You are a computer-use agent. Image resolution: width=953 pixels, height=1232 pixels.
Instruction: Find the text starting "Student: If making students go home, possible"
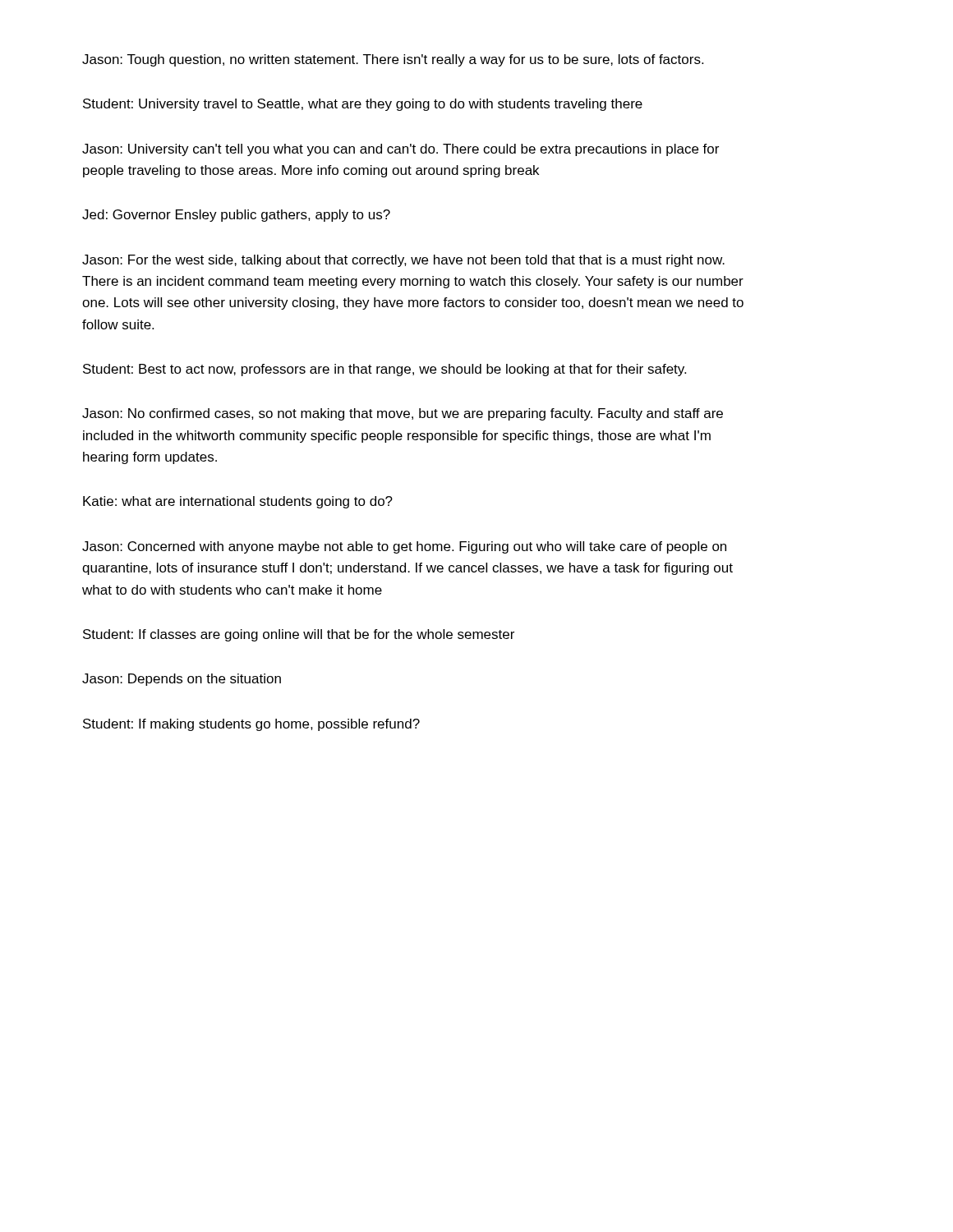pyautogui.click(x=251, y=724)
